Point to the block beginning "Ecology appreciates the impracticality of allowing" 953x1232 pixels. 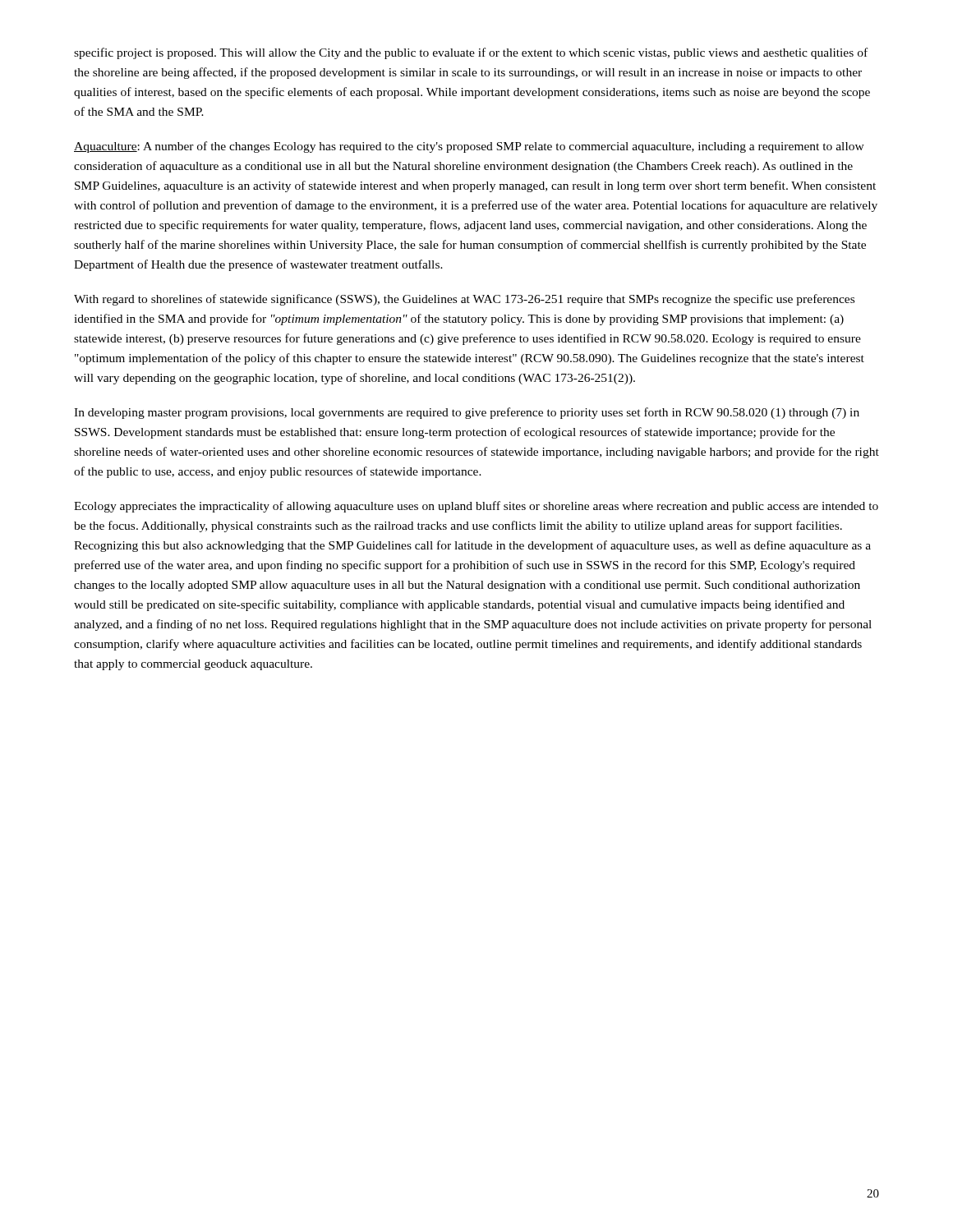tap(476, 585)
